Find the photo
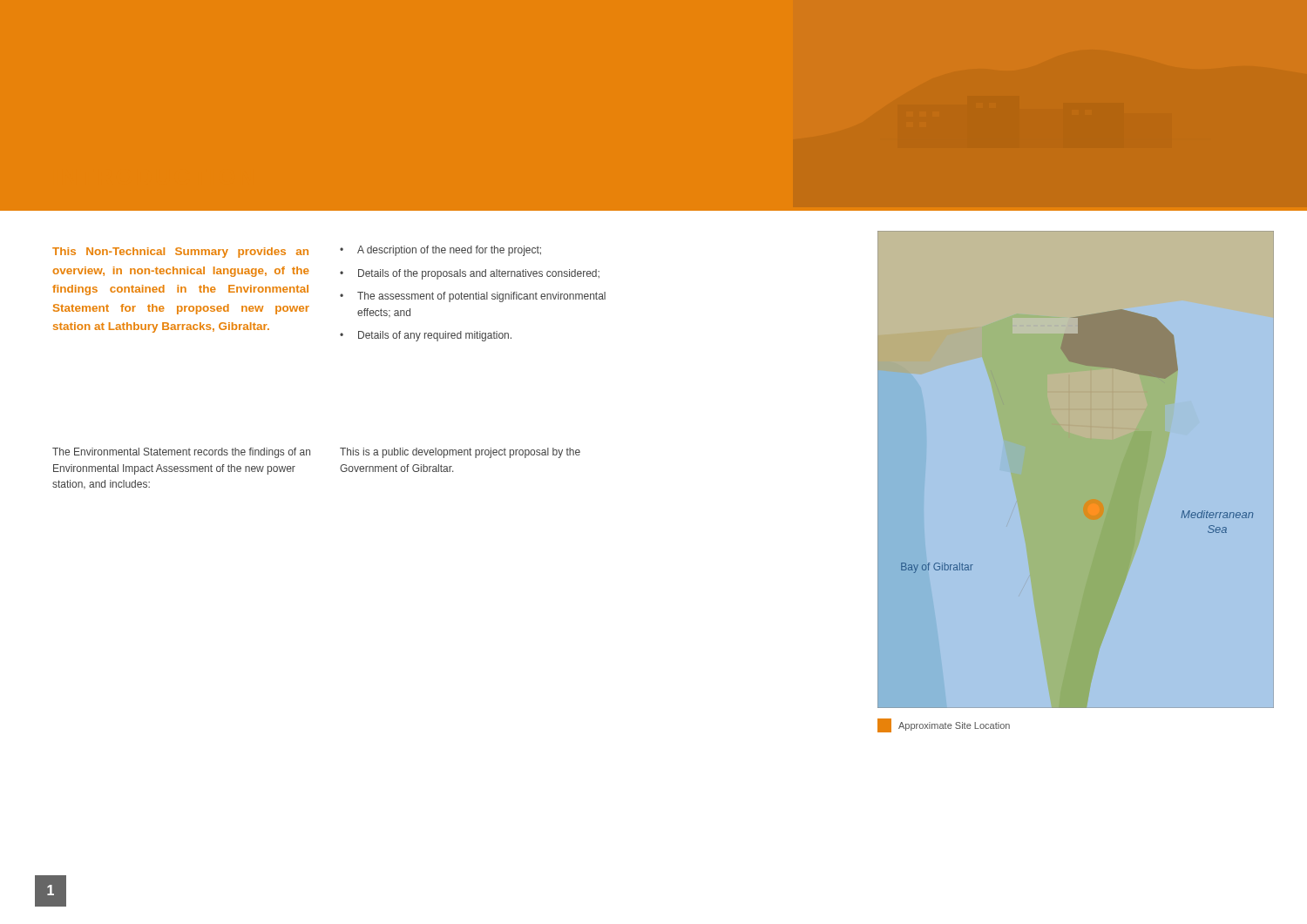The image size is (1307, 924). click(x=1050, y=105)
